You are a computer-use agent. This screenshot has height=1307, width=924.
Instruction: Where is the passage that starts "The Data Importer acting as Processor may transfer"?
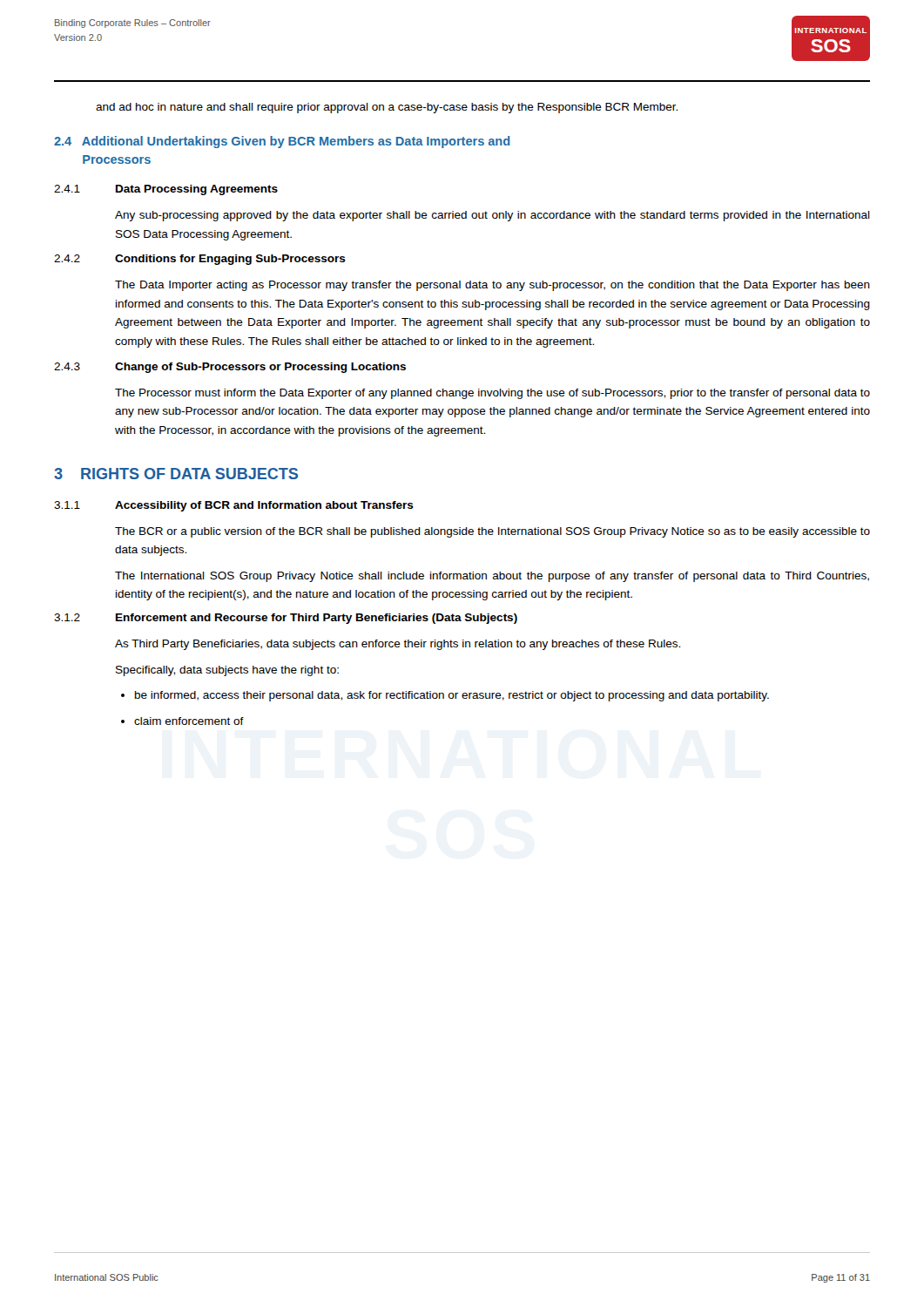[x=492, y=313]
